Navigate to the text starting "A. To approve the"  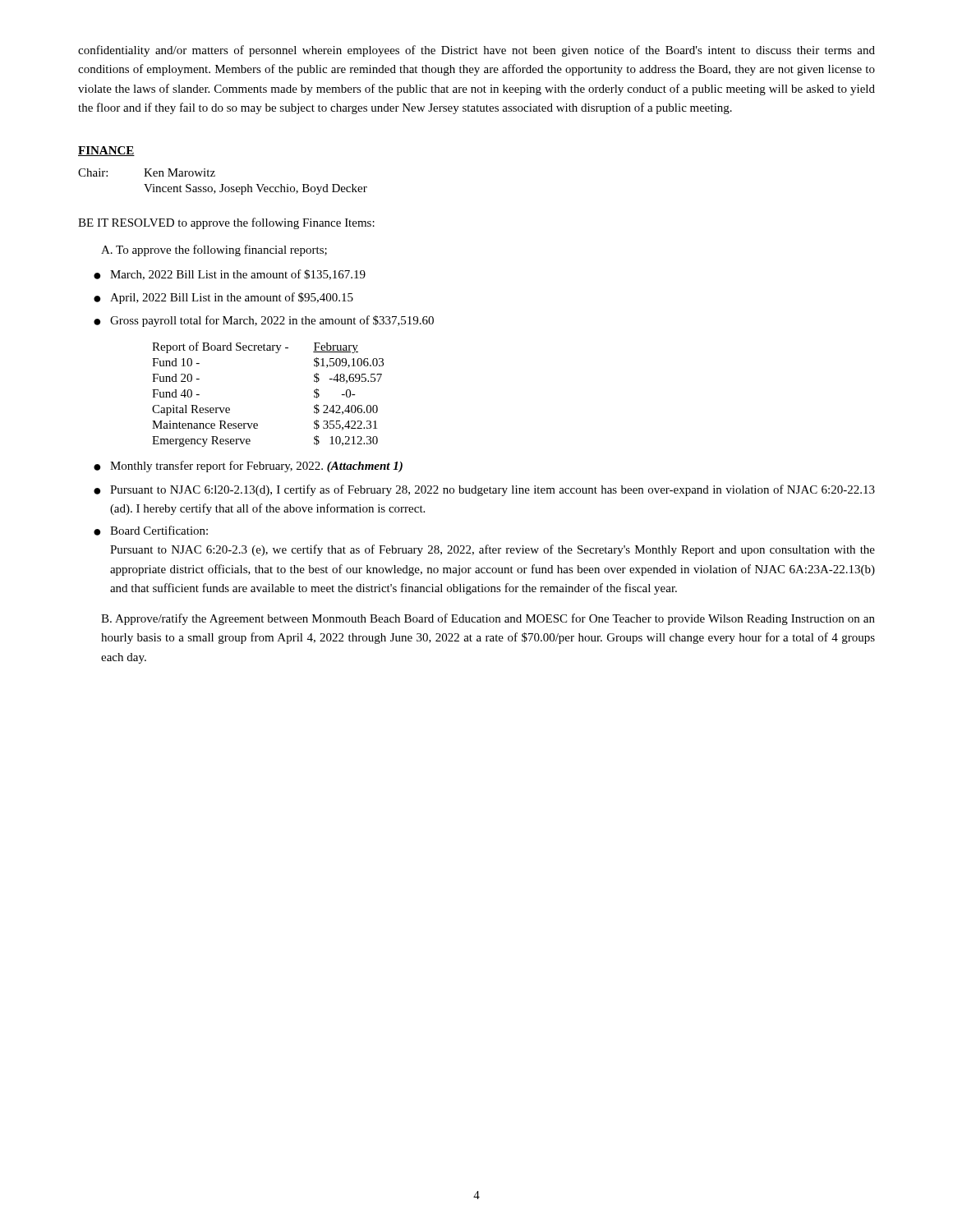[x=214, y=250]
